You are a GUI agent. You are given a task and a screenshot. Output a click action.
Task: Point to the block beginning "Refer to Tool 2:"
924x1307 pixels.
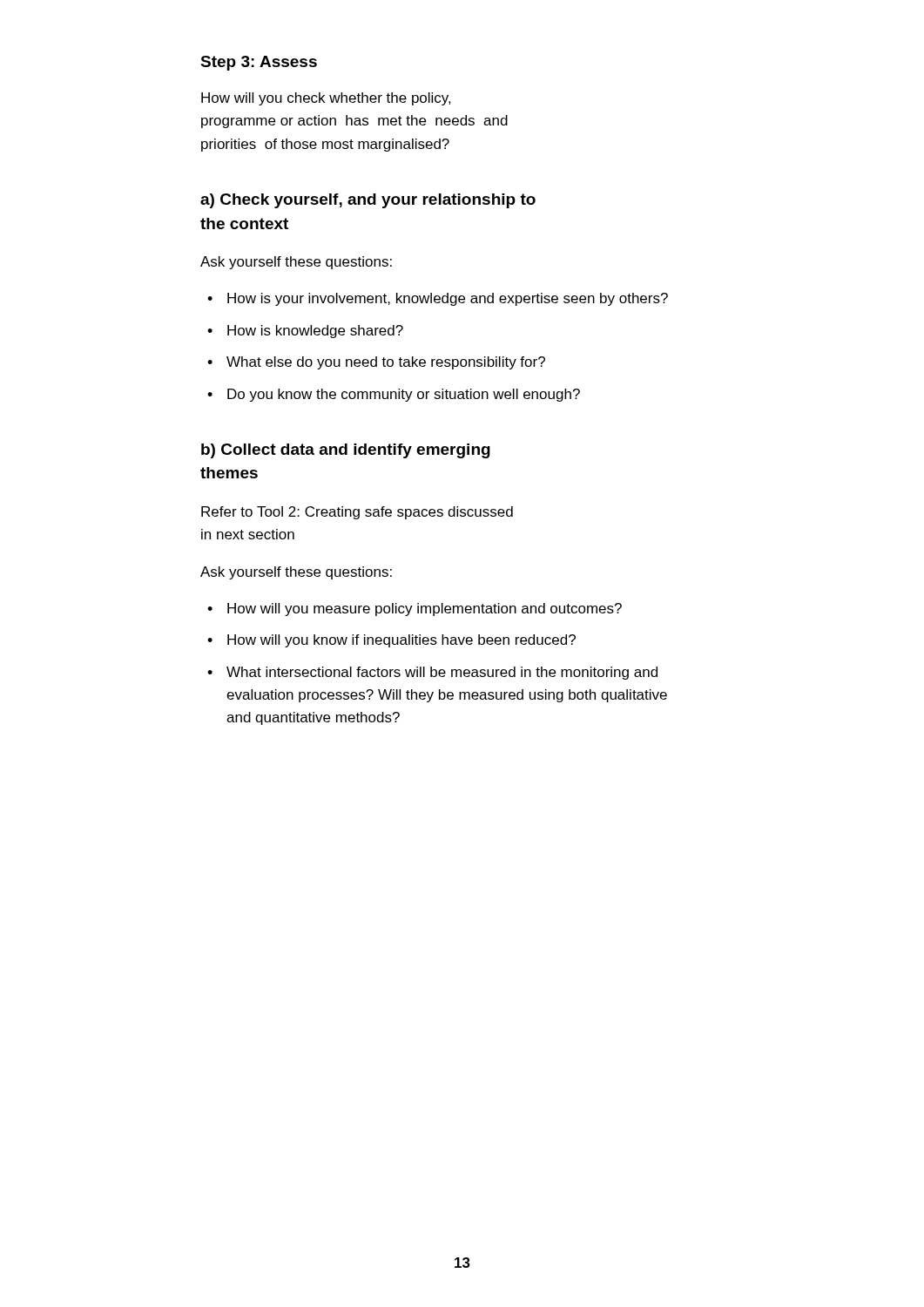[357, 523]
